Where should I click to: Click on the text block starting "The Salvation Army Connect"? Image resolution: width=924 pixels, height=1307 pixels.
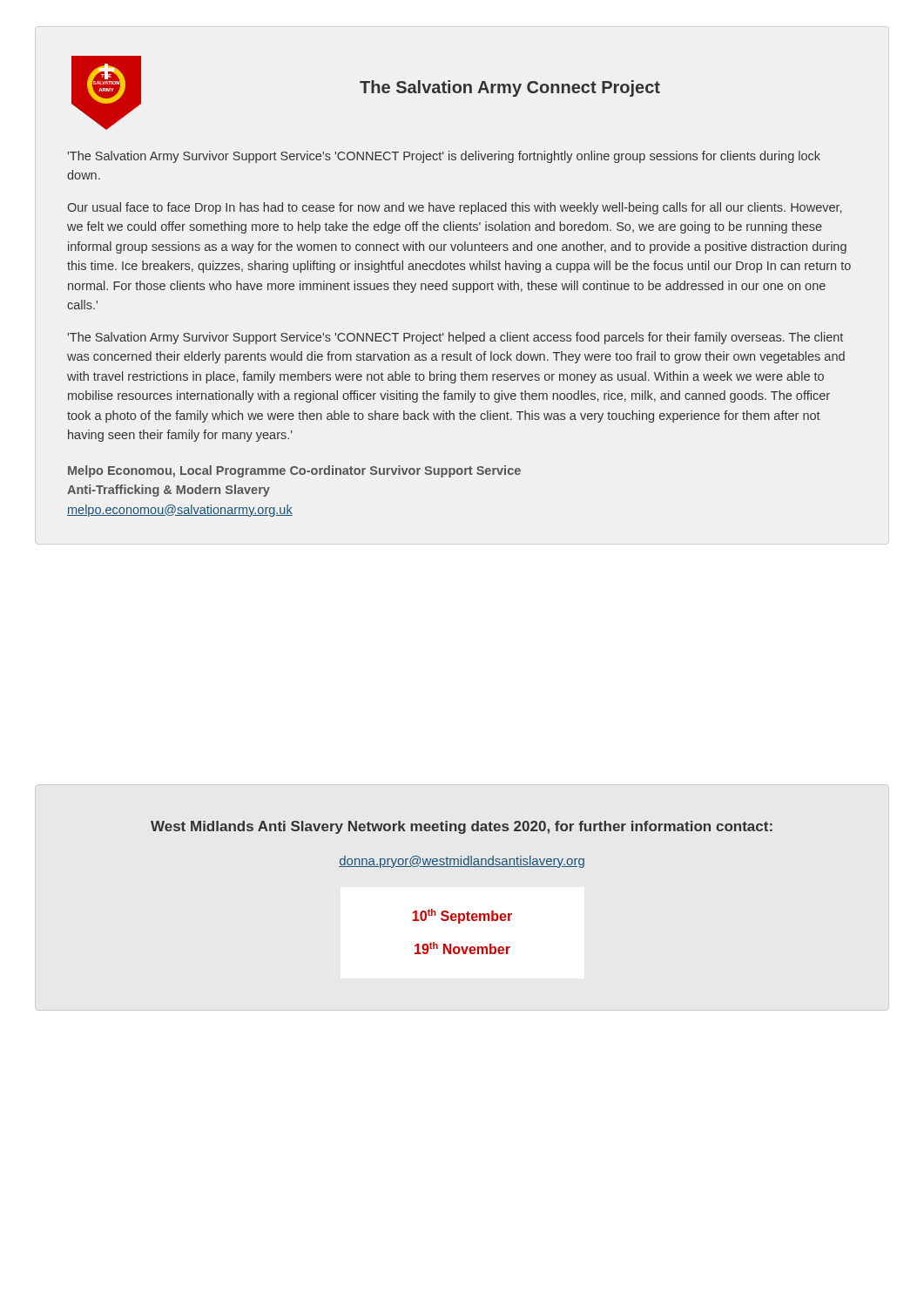[510, 87]
